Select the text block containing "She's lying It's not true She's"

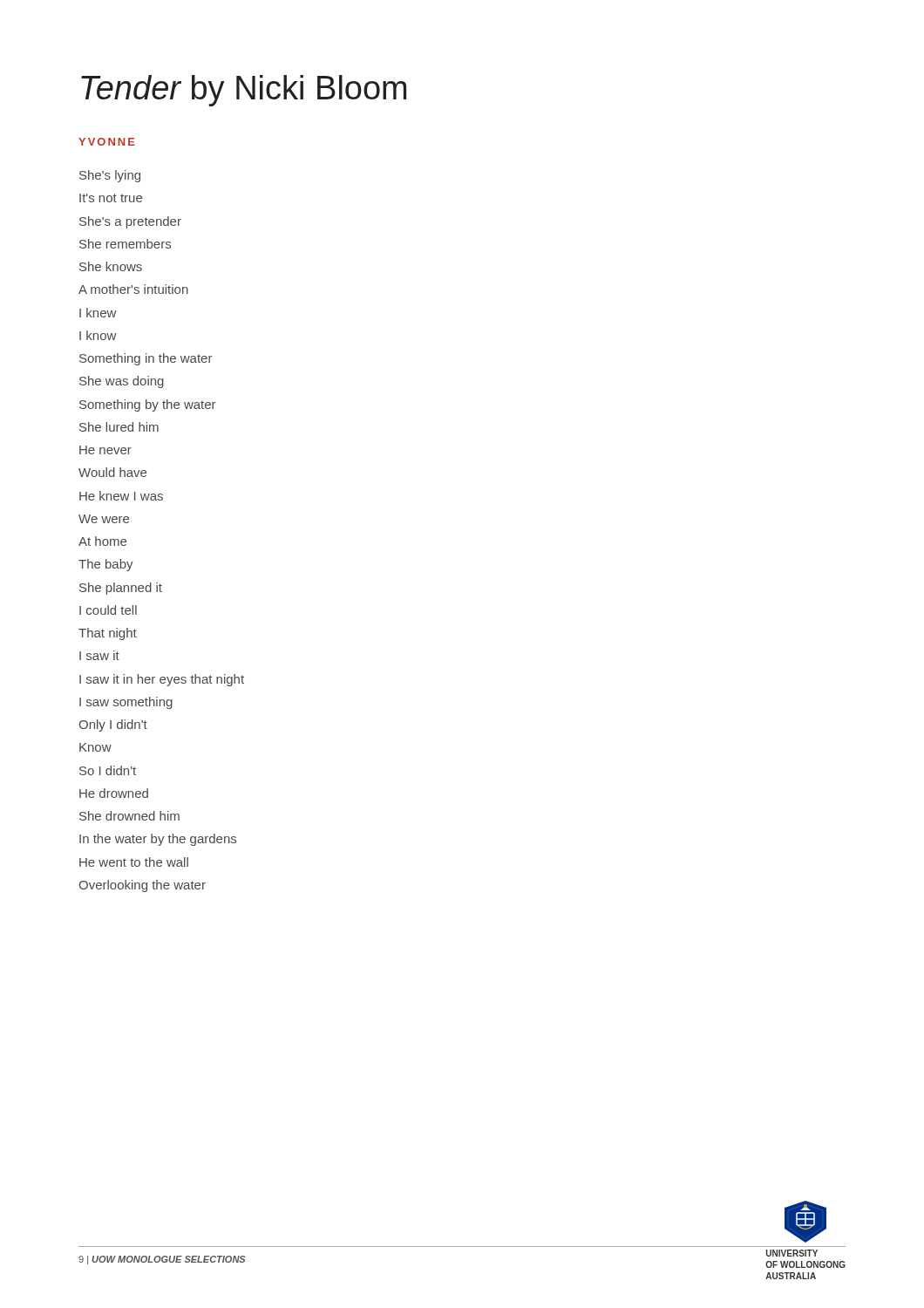click(110, 176)
